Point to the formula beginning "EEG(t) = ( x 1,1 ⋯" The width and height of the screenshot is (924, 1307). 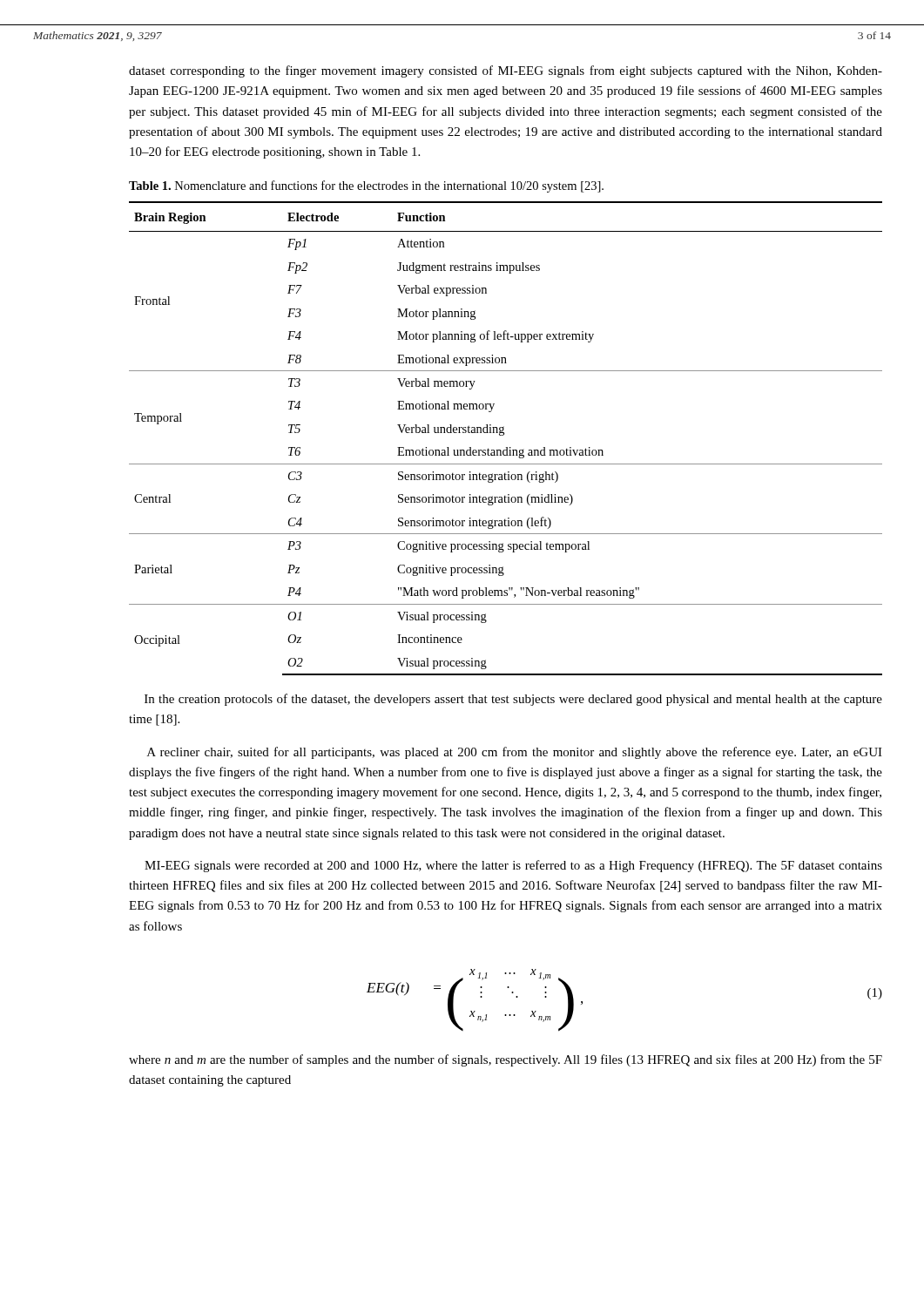[x=472, y=1011]
